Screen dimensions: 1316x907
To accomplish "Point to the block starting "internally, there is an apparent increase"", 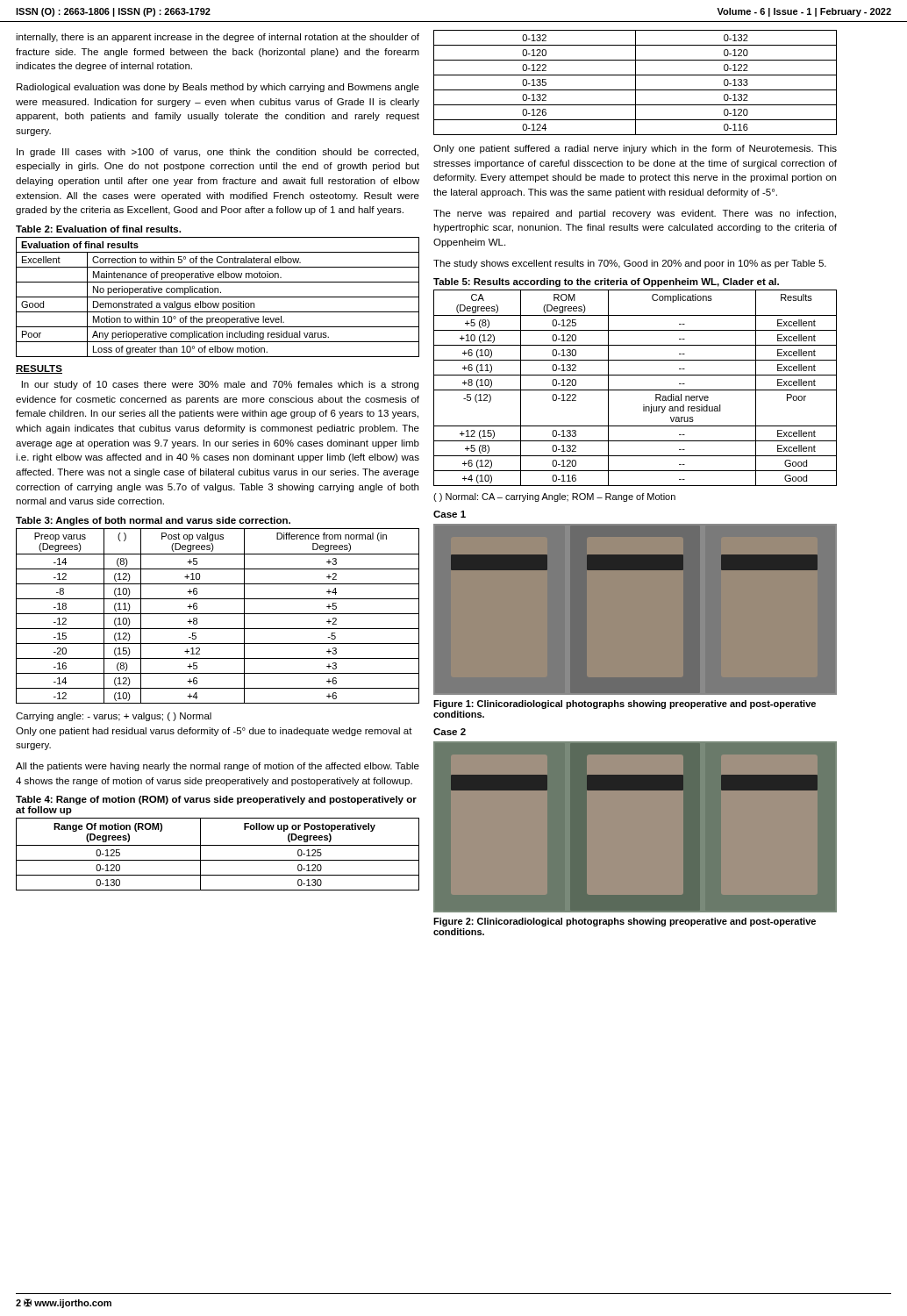I will pyautogui.click(x=218, y=51).
